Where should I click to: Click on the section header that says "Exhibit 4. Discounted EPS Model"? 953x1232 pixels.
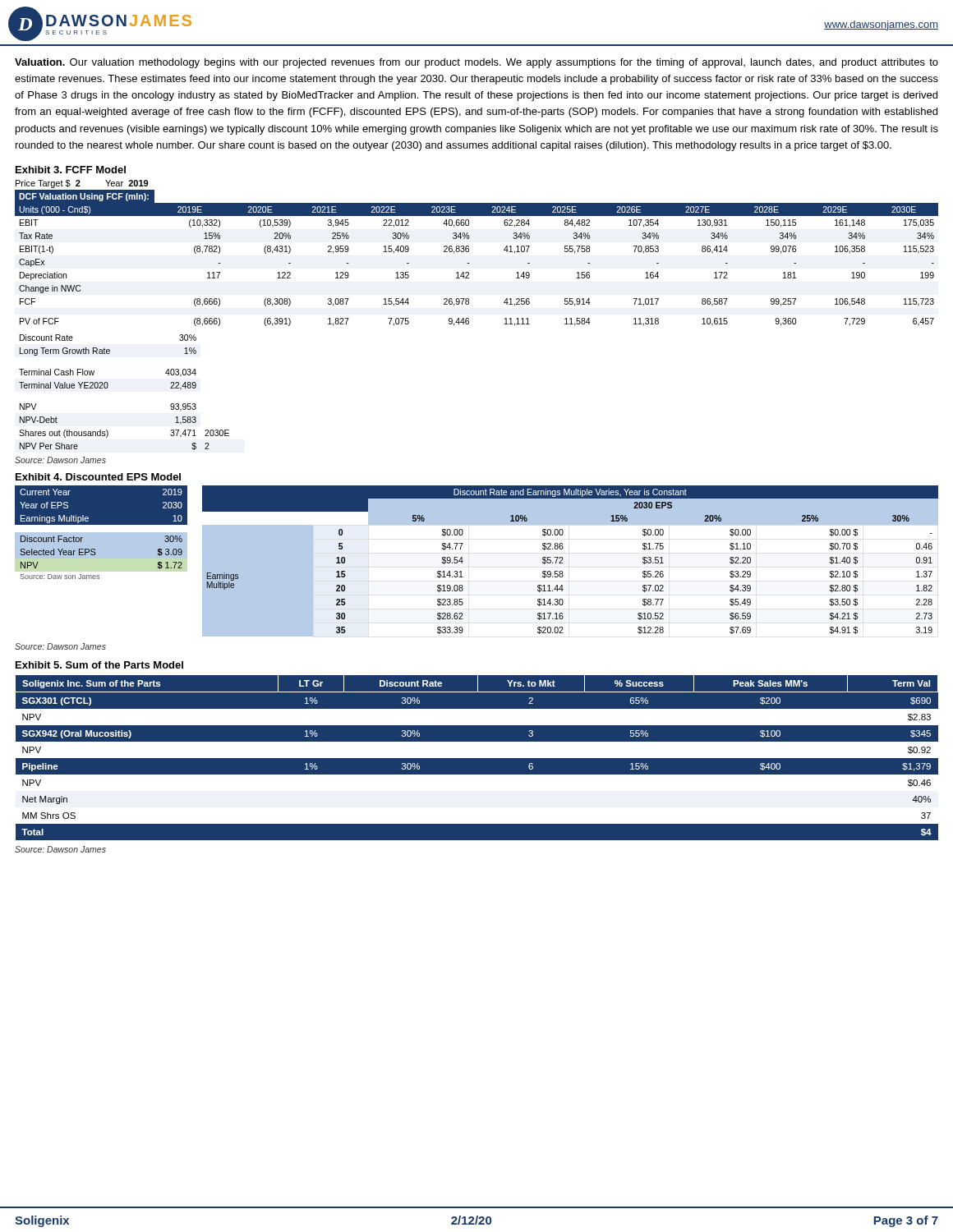tap(98, 477)
